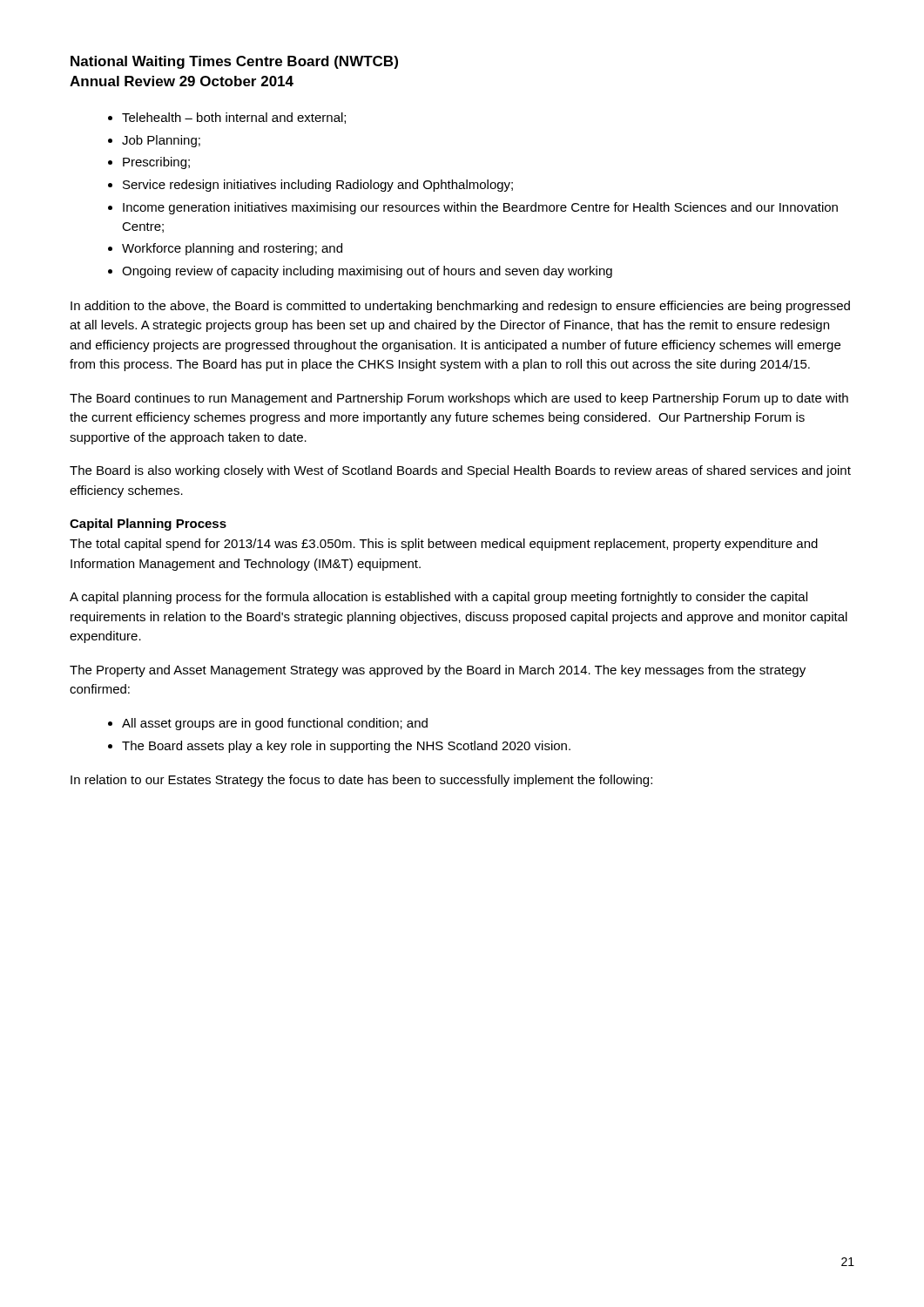Where does it say "Job Planning;"?
Screen dimensions: 1307x924
[x=162, y=140]
